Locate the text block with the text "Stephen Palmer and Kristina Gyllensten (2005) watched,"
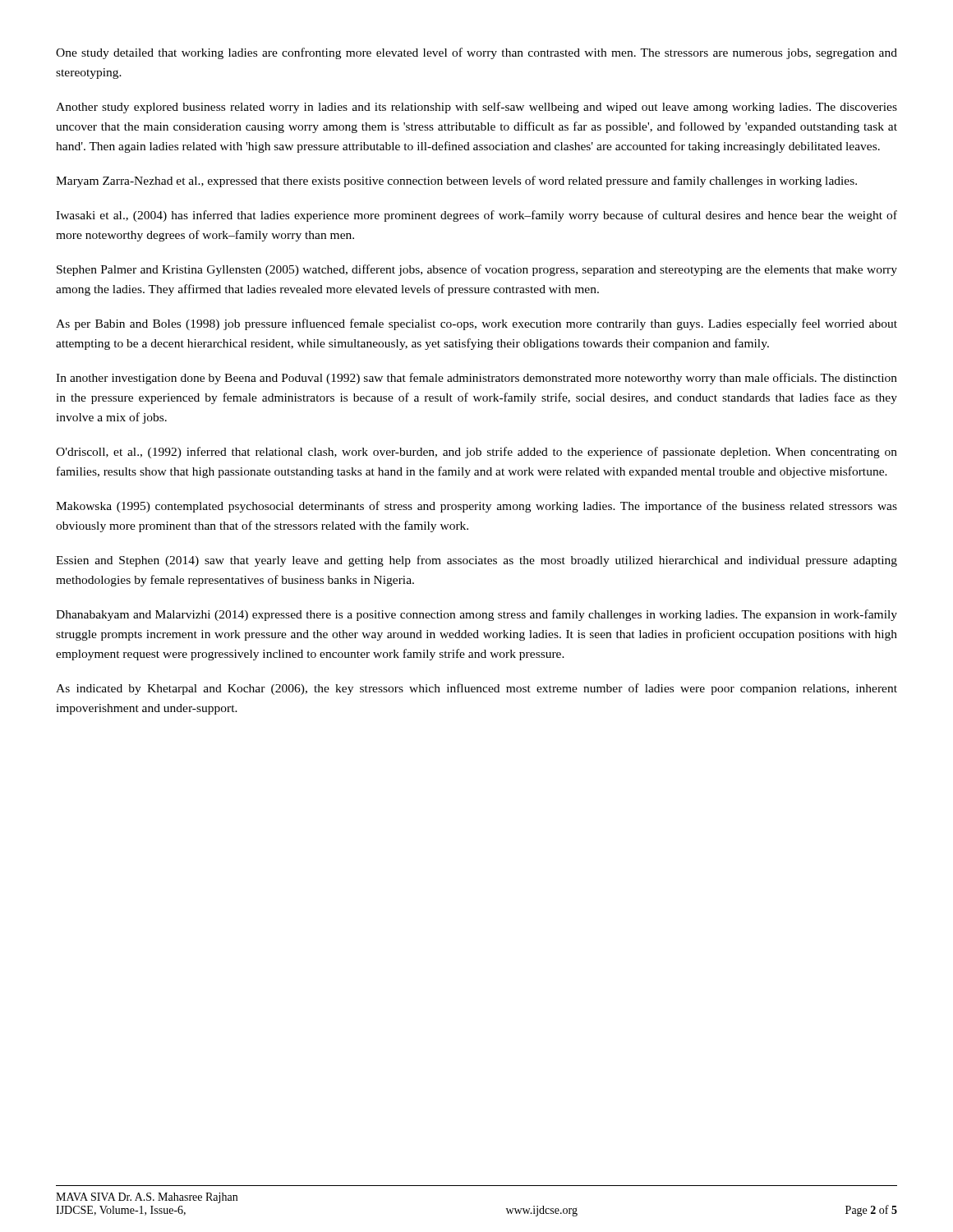The image size is (953, 1232). [x=476, y=279]
